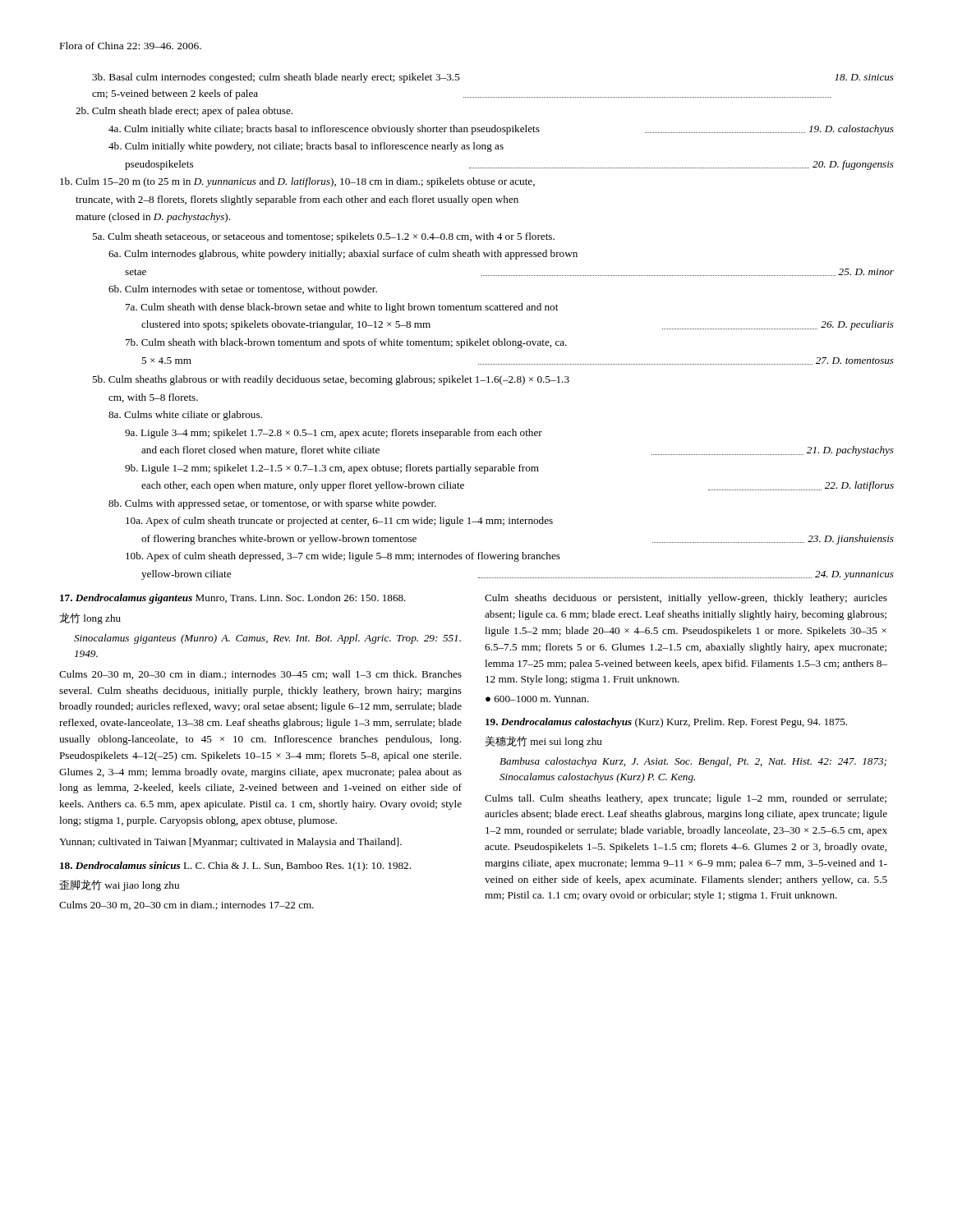Navigate to the text starting "18. Dendrocalamus sinicus L. C. Chia & J."
Viewport: 953px width, 1232px height.
[235, 865]
